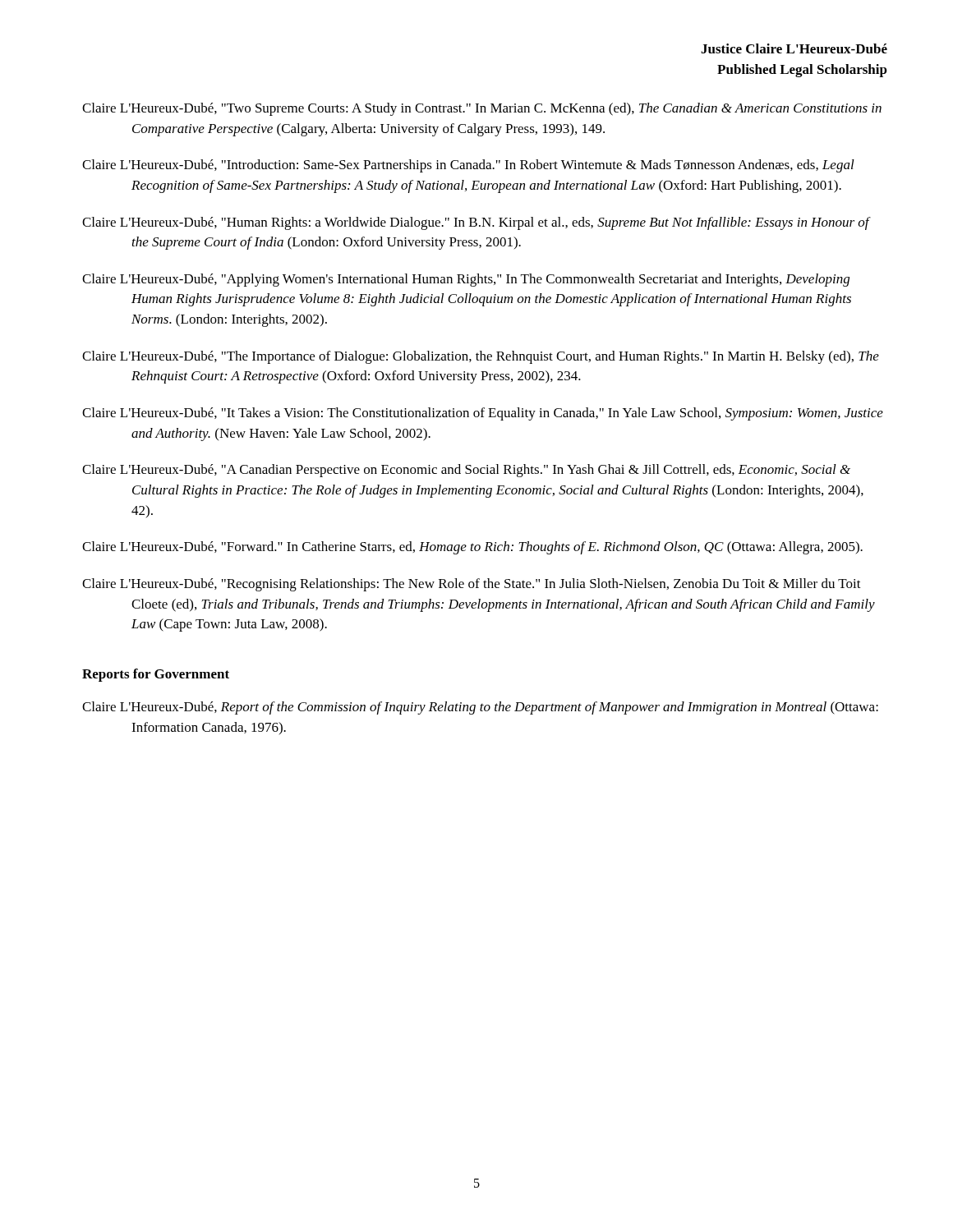This screenshot has height=1232, width=953.
Task: Select the list item with the text "Claire L'Heureux-Dubé, "The Importance"
Action: pos(480,366)
